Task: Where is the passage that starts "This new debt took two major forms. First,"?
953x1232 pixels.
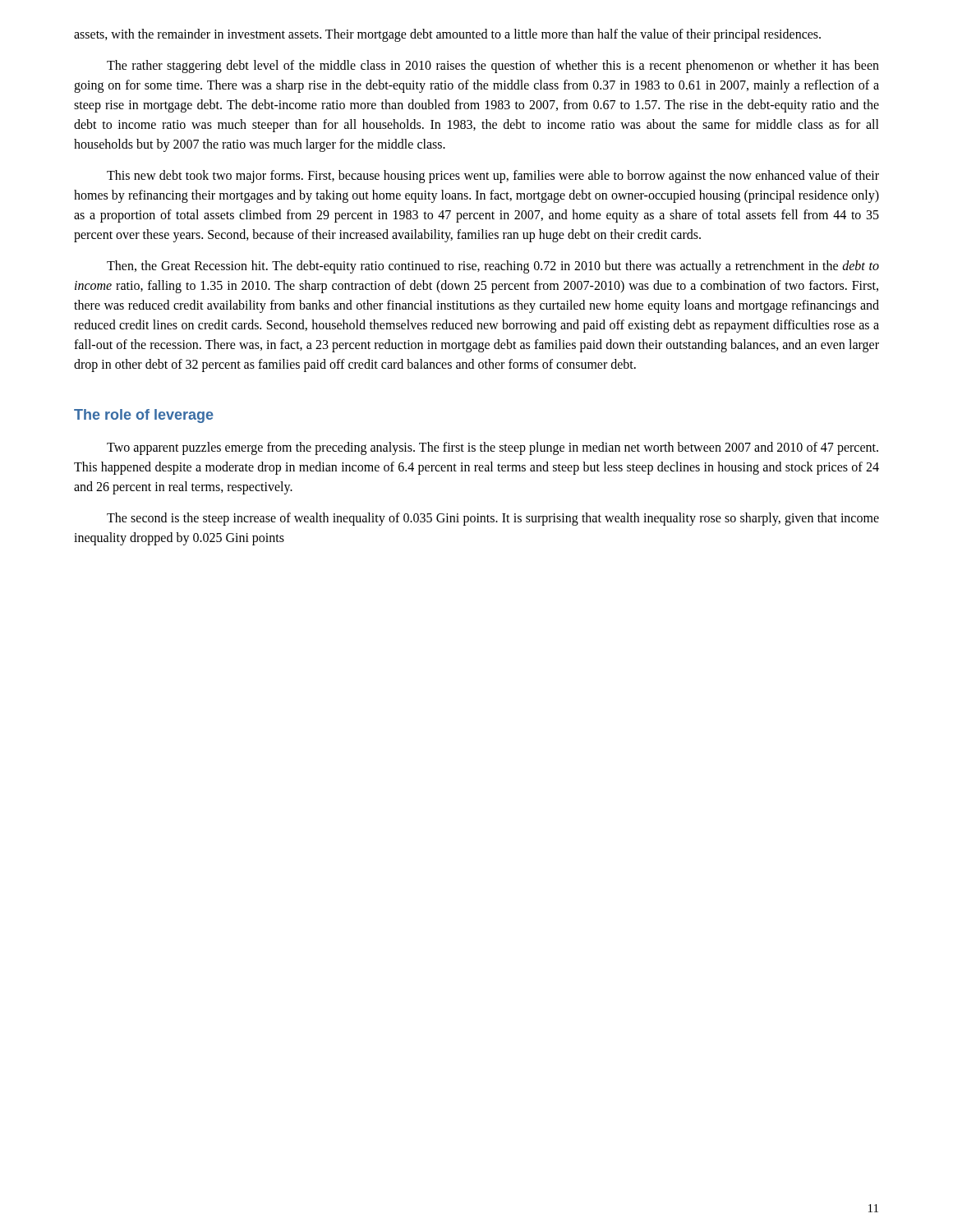Action: coord(476,205)
